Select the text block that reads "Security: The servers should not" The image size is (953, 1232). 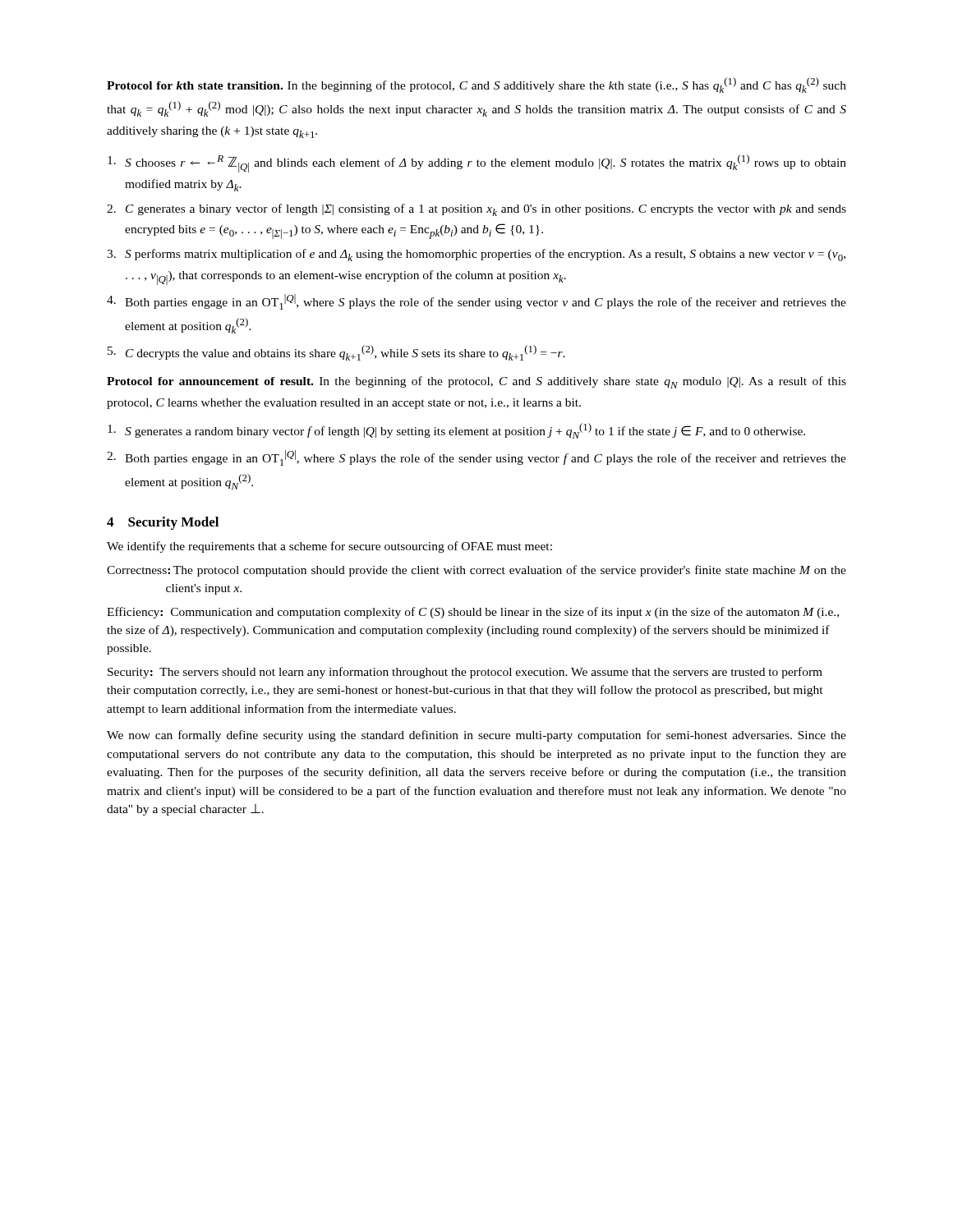[465, 690]
